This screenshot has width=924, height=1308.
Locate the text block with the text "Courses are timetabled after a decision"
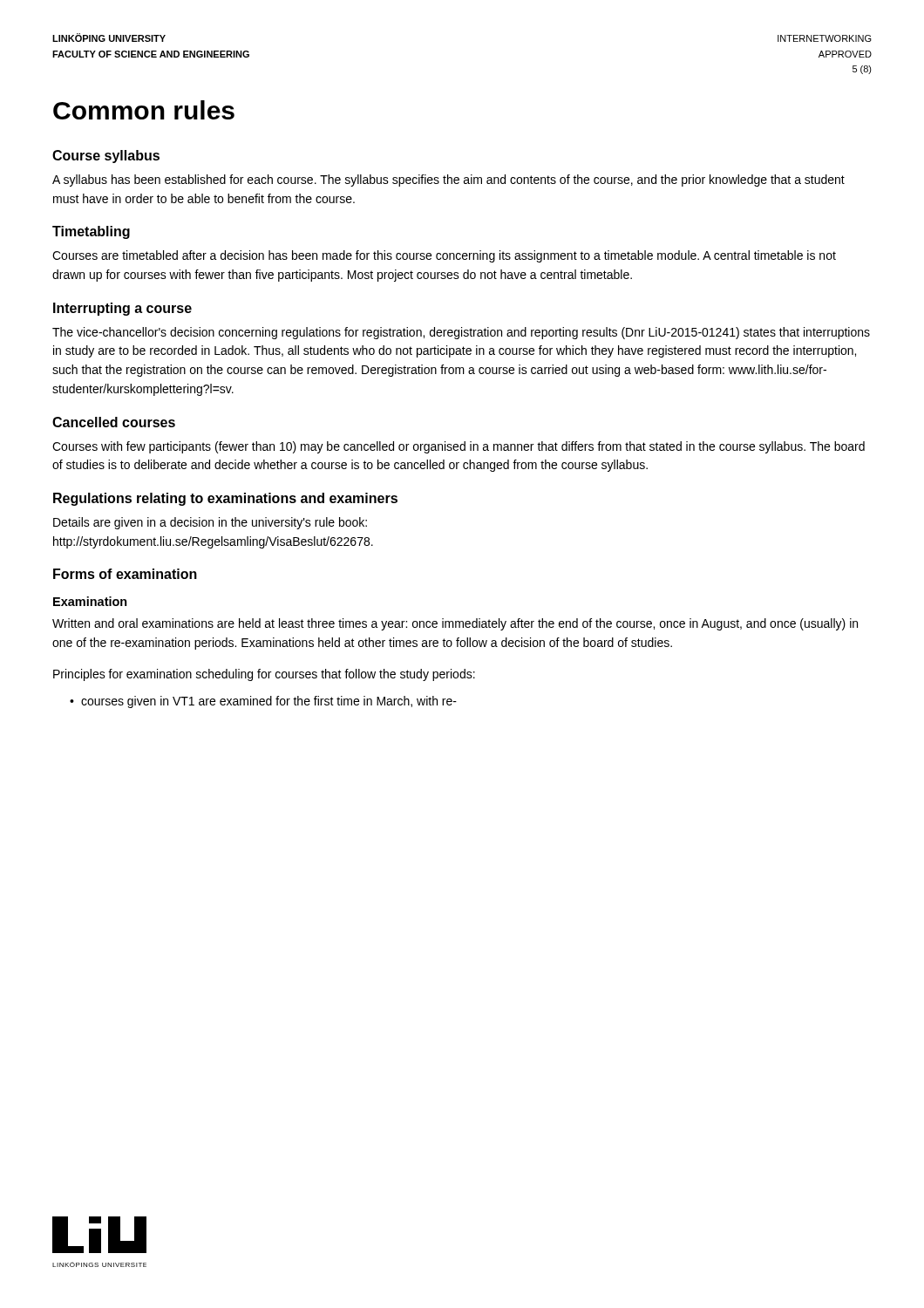(444, 265)
